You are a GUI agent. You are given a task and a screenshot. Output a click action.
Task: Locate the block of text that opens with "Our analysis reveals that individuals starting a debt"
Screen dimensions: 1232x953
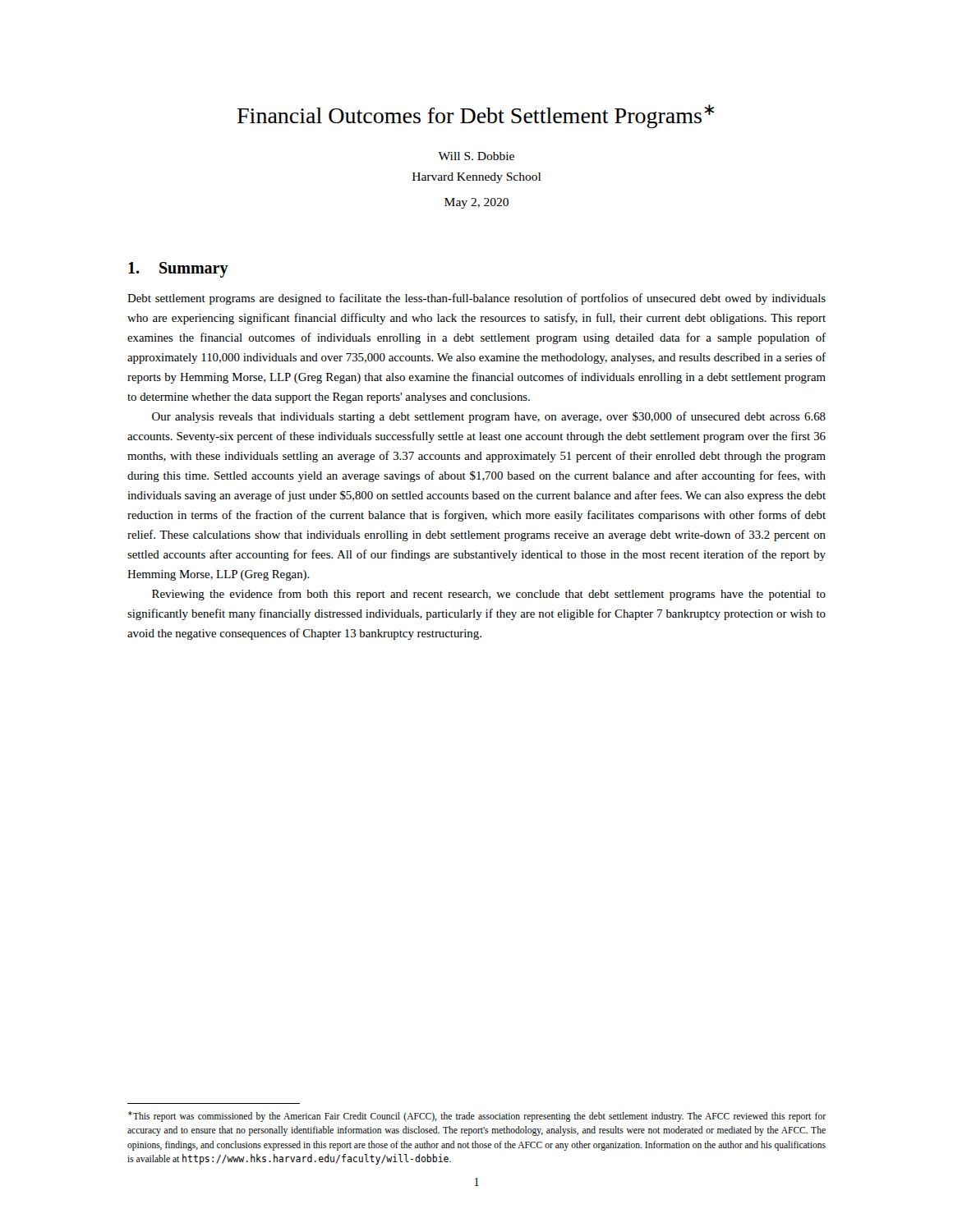(x=476, y=495)
